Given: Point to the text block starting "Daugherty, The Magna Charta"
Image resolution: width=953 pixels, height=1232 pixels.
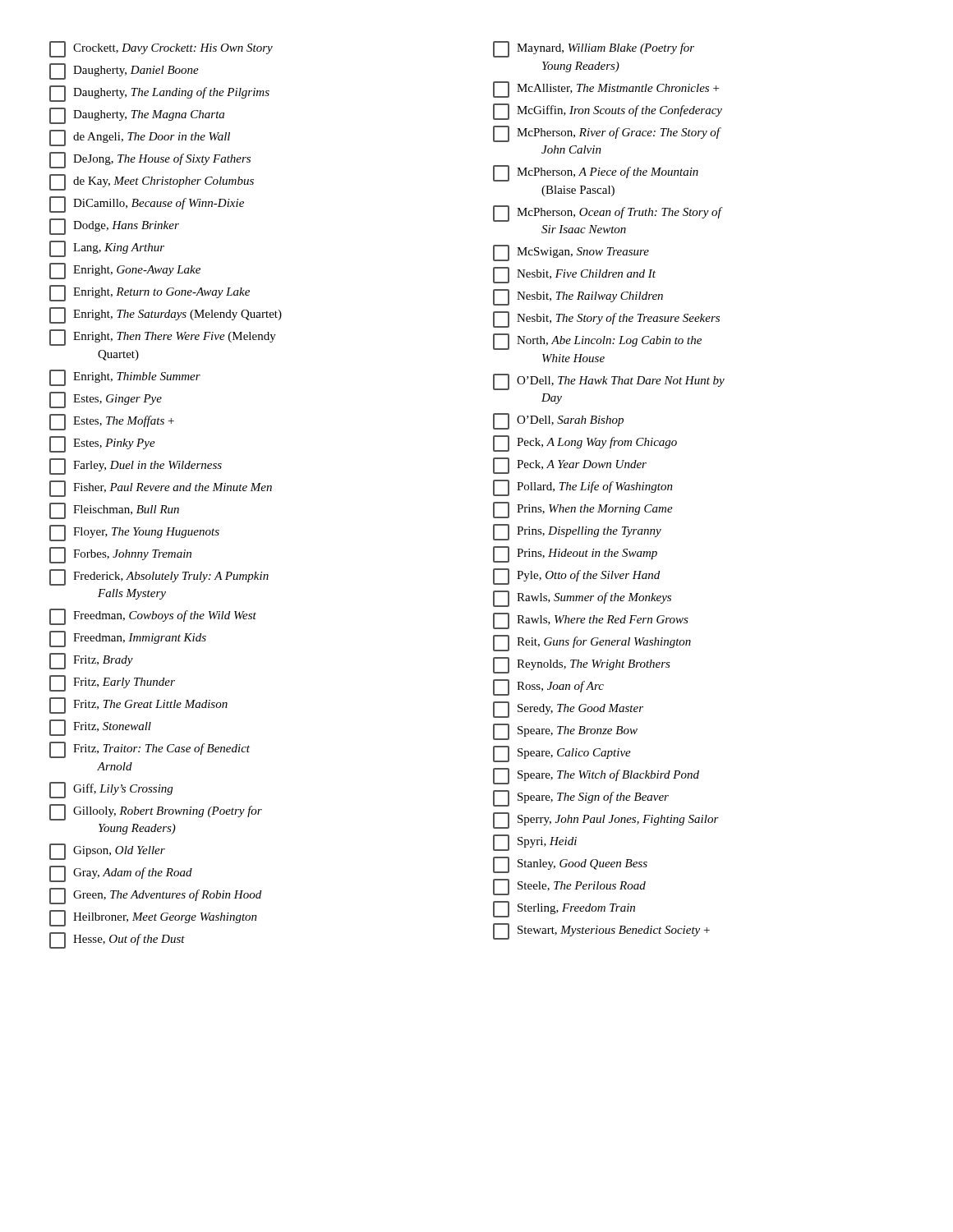Looking at the screenshot, I should 137,115.
